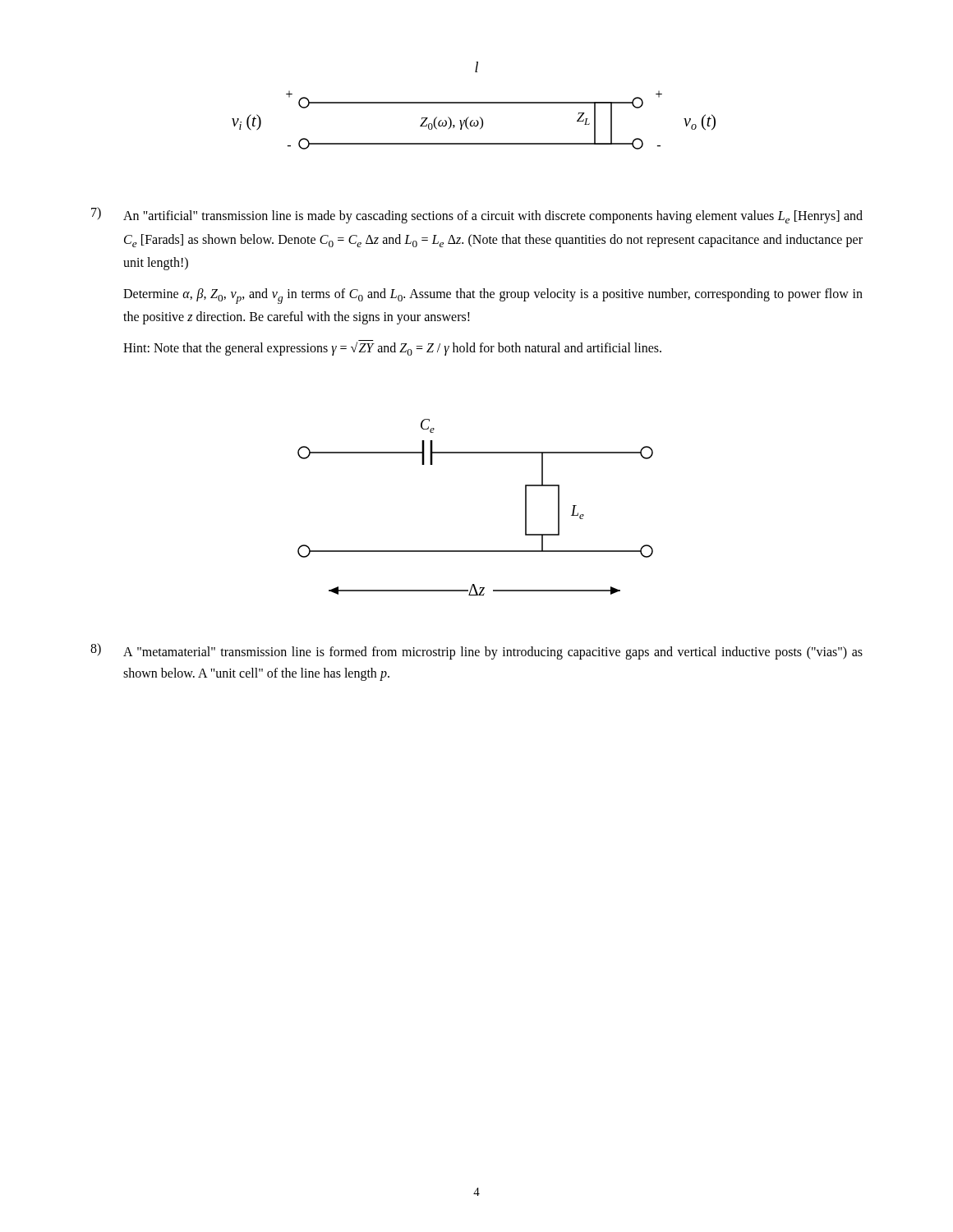Point to the block beginning "7) An "artificial" transmission line"
Screen dimensions: 1232x953
tap(476, 288)
